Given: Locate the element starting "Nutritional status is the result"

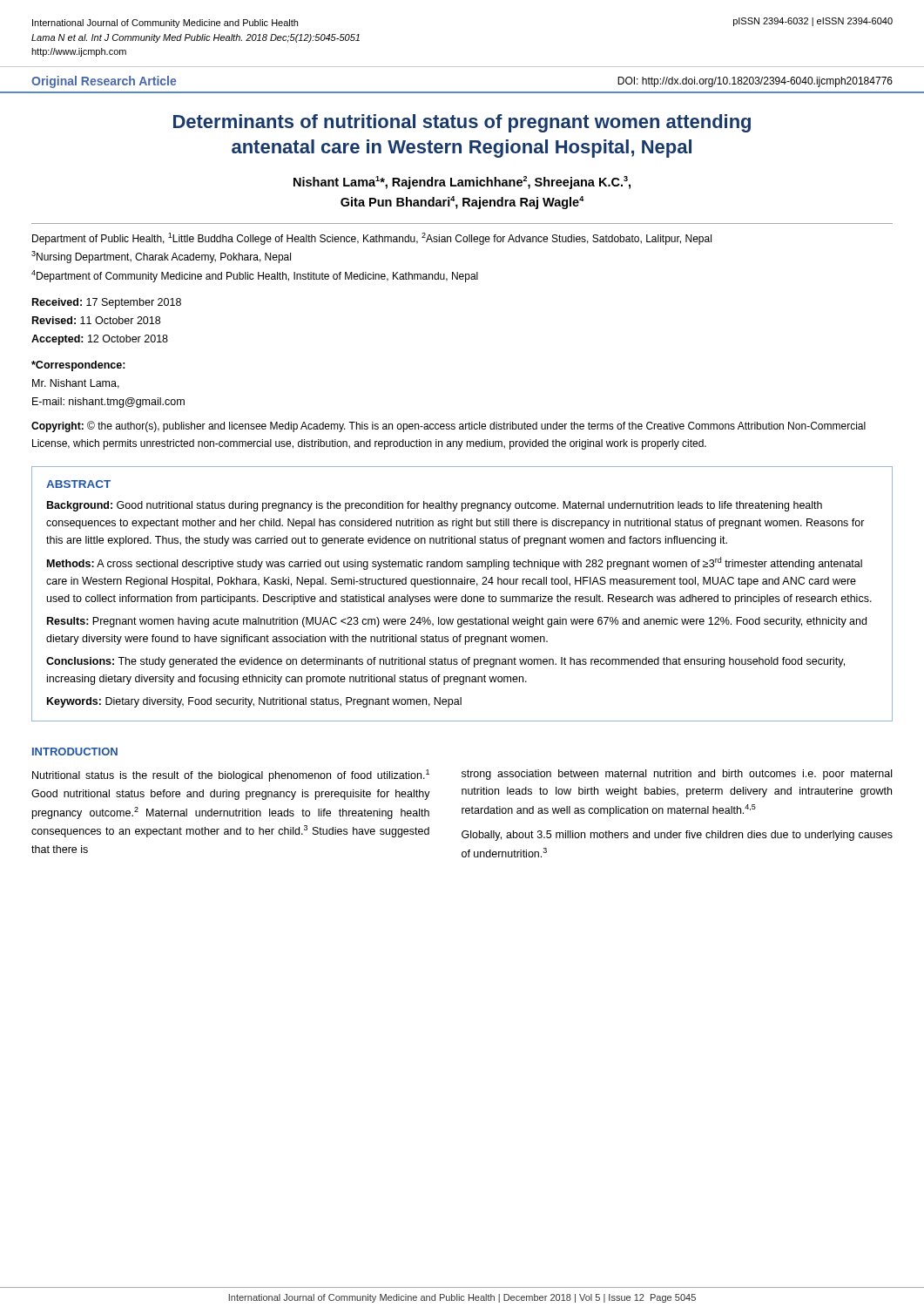Looking at the screenshot, I should pos(231,813).
